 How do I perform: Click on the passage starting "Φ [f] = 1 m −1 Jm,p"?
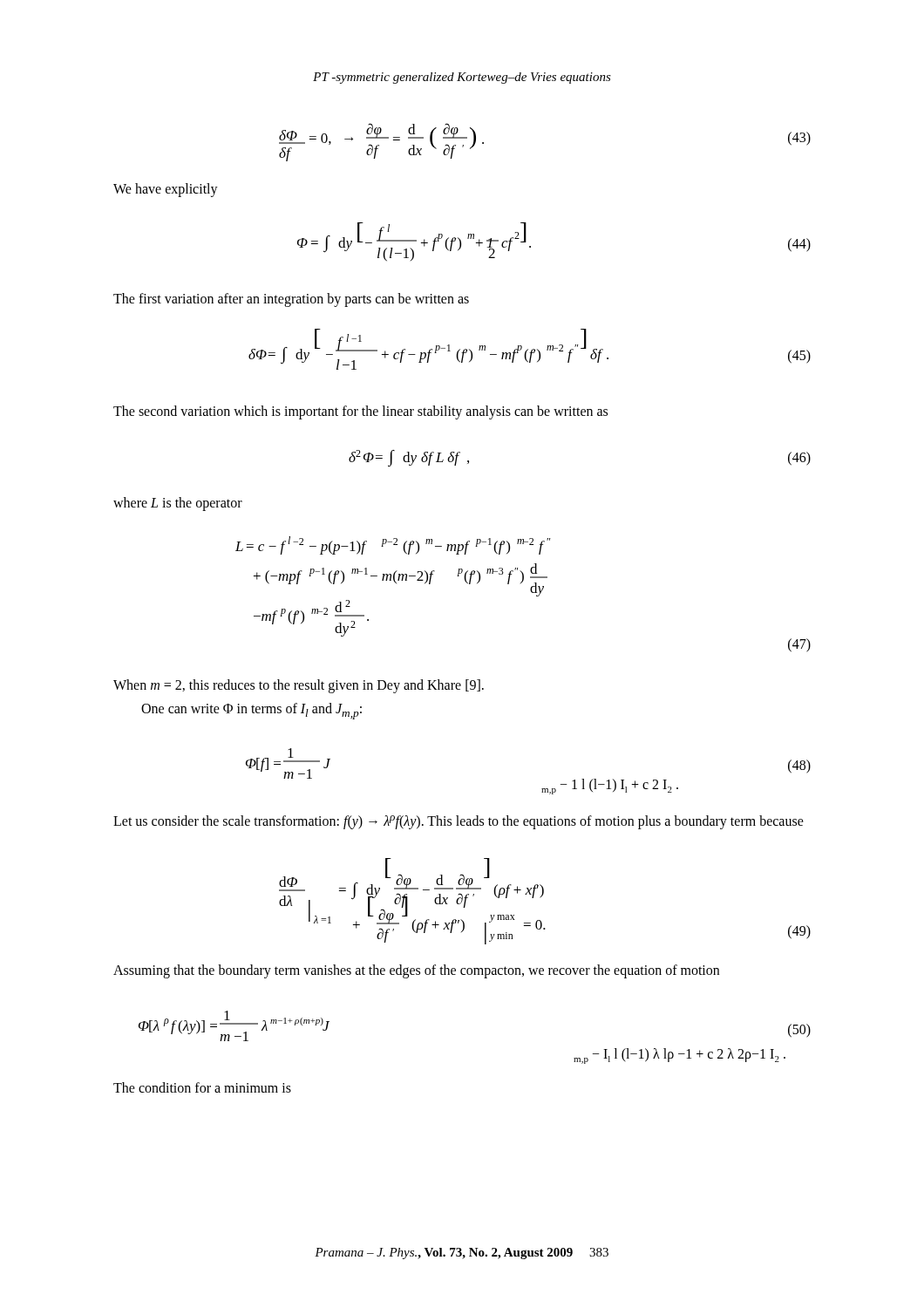pyautogui.click(x=528, y=766)
